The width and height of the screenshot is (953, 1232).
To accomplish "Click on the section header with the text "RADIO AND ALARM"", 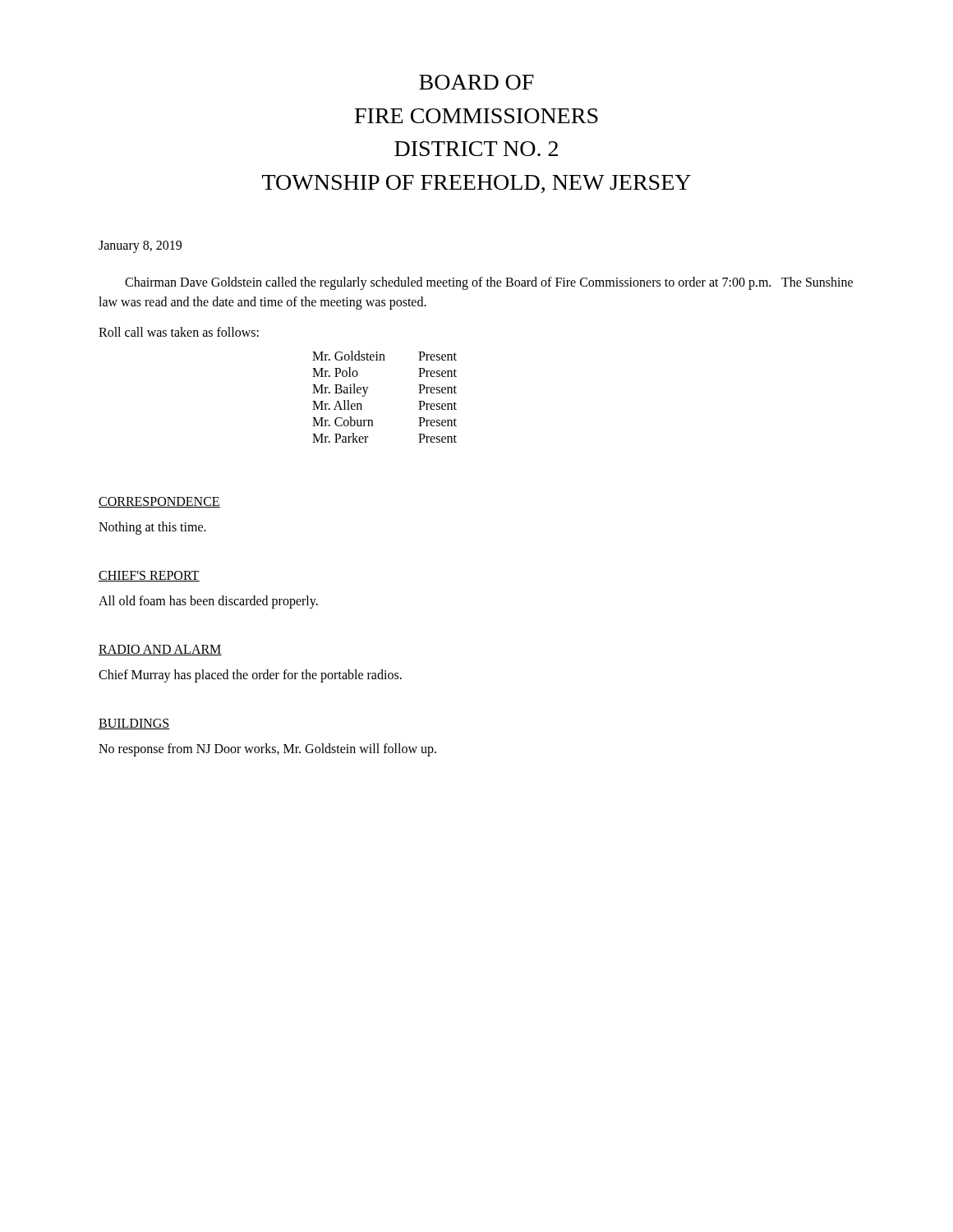I will [x=160, y=650].
